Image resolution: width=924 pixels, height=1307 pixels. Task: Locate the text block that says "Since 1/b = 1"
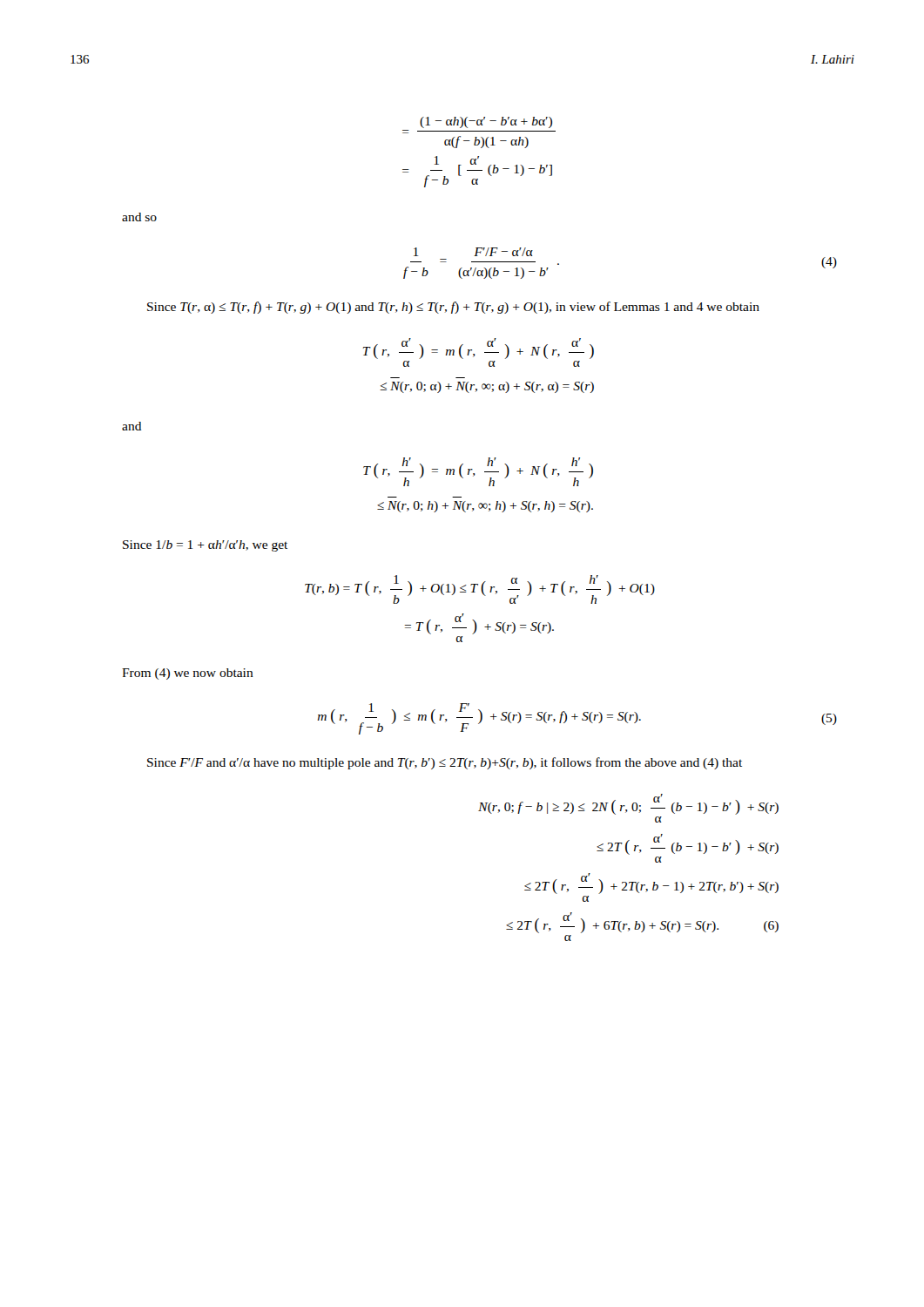pyautogui.click(x=205, y=544)
